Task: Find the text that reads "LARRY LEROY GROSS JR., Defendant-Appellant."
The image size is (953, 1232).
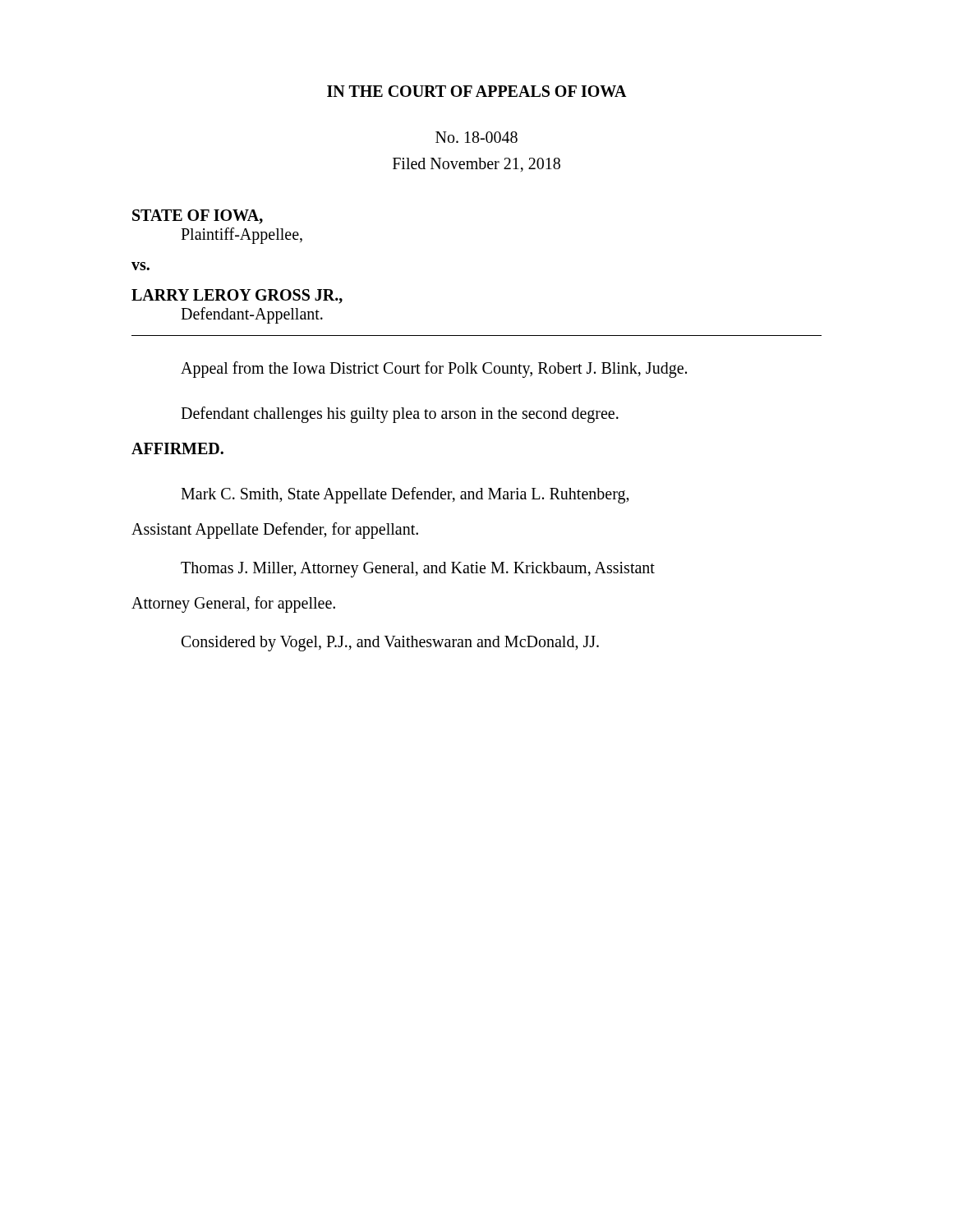Action: tap(237, 297)
